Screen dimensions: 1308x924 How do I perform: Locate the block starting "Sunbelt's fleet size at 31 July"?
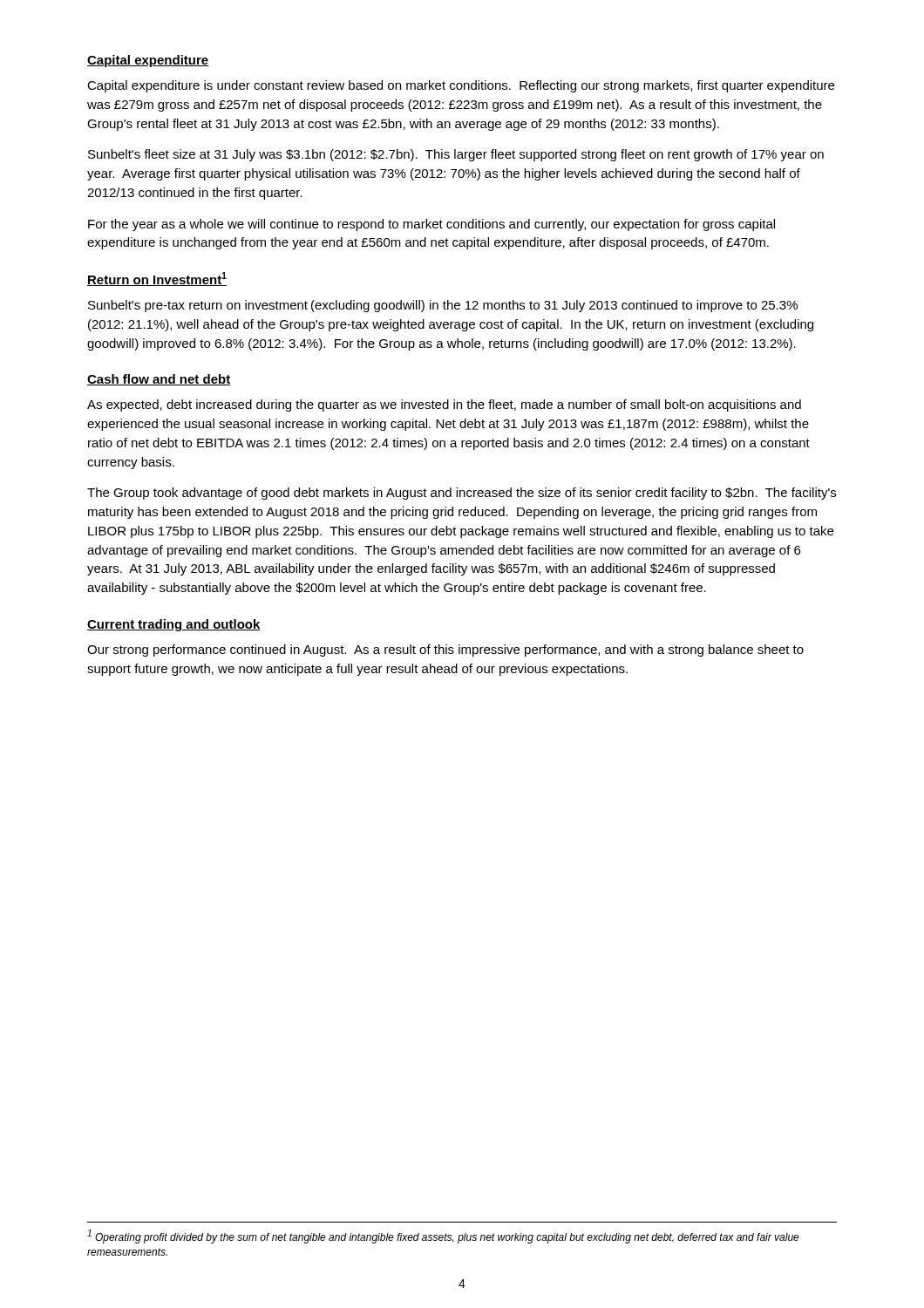point(456,173)
